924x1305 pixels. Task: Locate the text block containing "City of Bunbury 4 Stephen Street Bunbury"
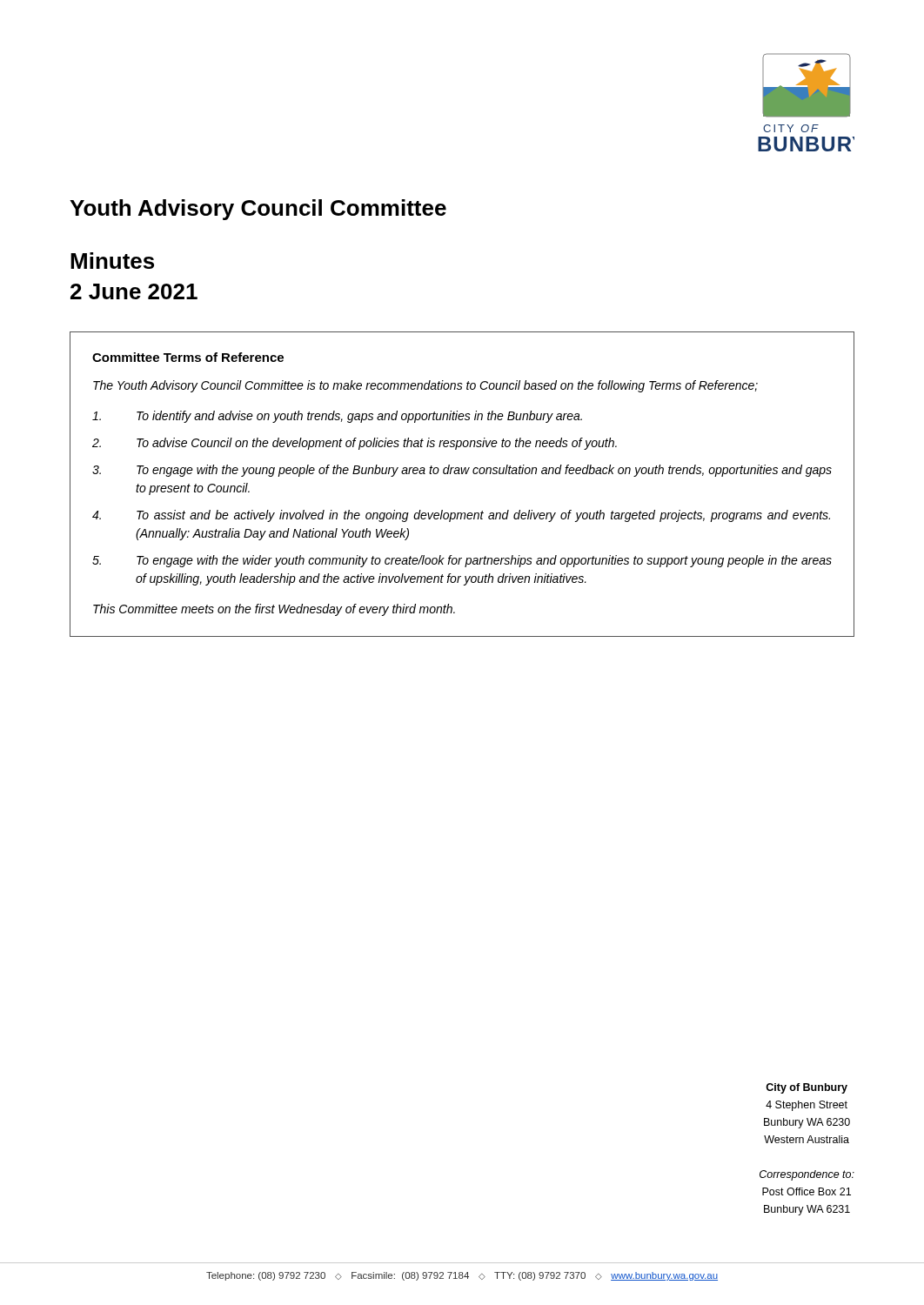(x=807, y=1148)
